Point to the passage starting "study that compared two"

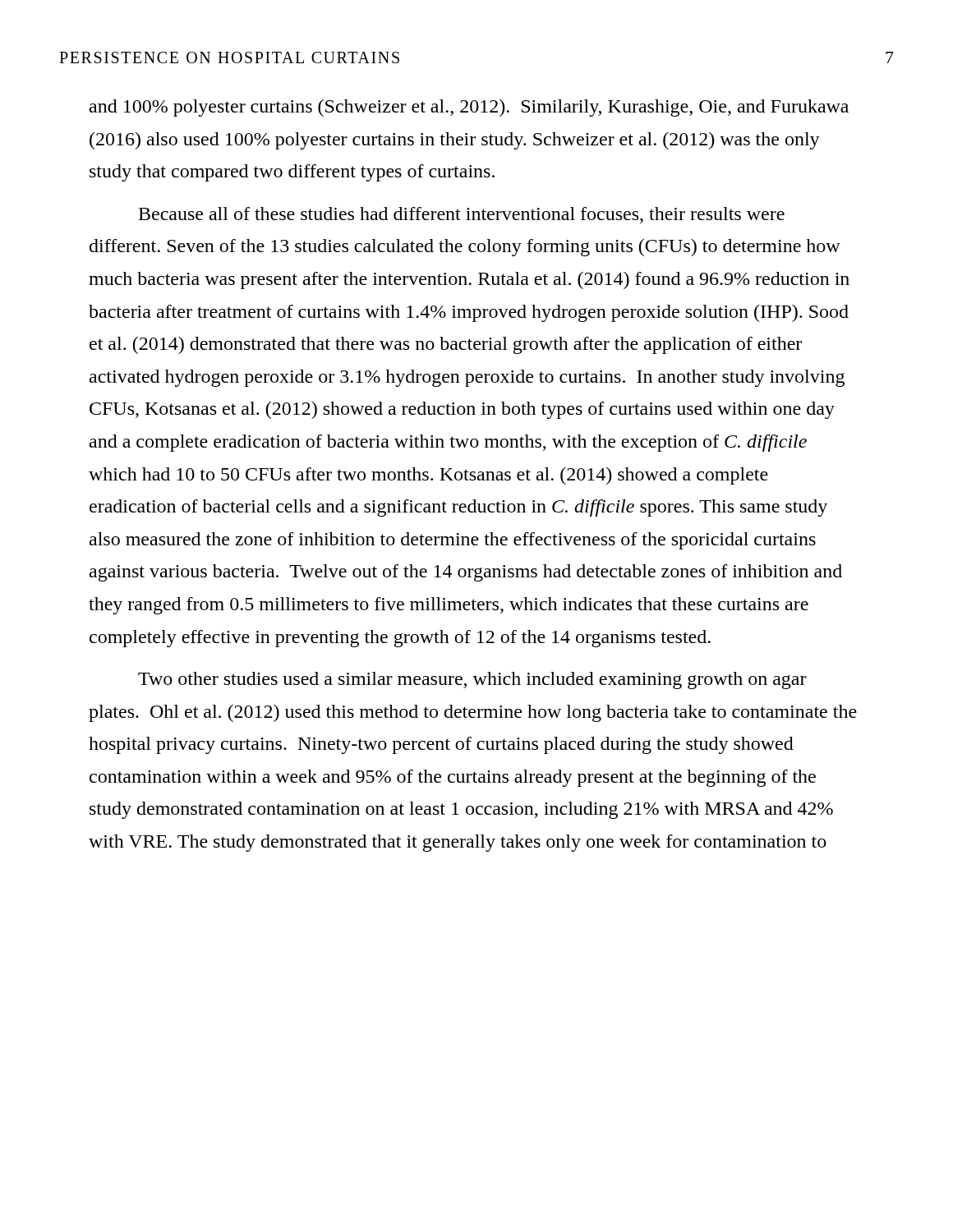tap(292, 171)
